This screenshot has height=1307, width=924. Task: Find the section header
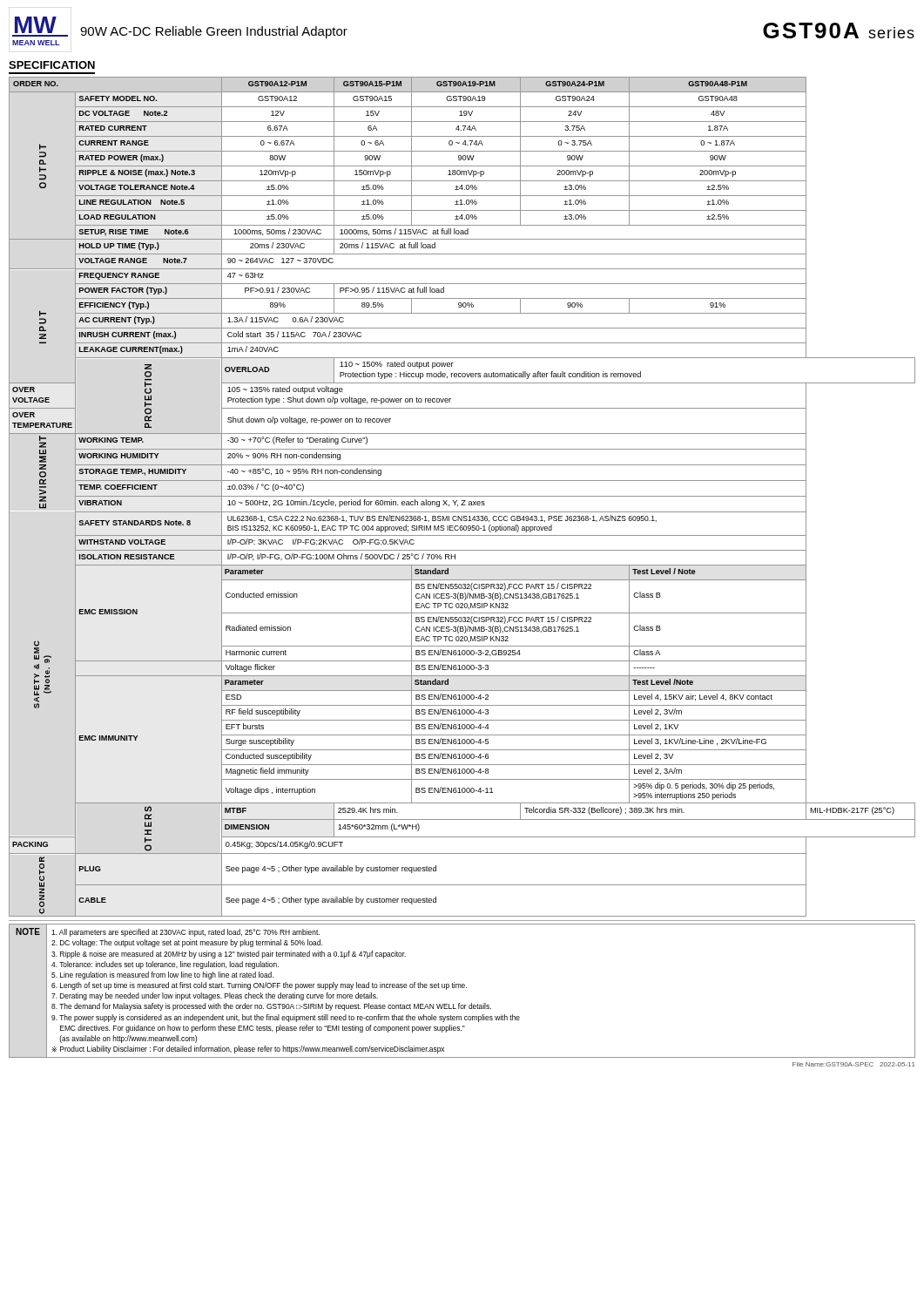(x=52, y=65)
